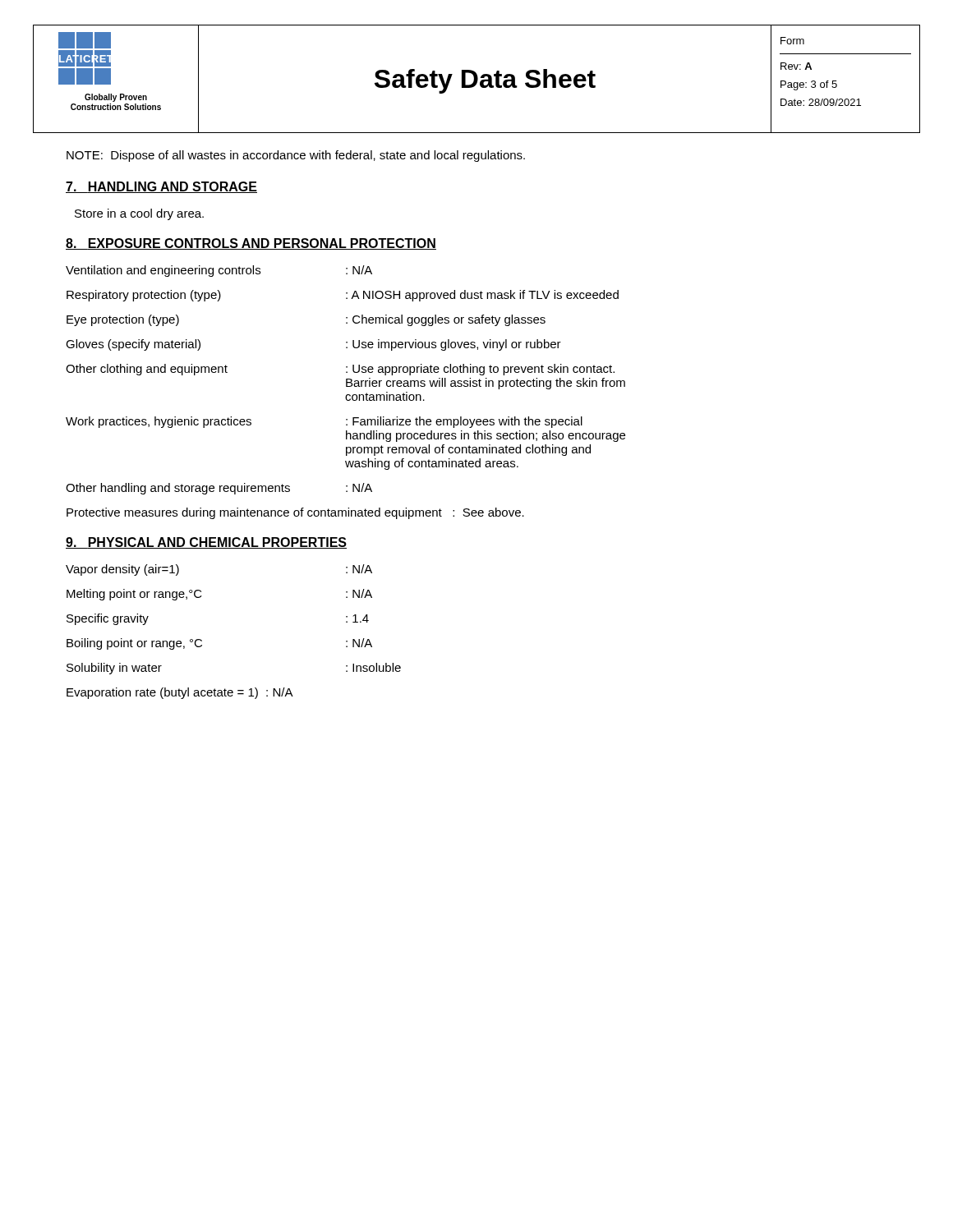Viewport: 953px width, 1232px height.
Task: Point to the element starting "Other clothing and equipment : Use appropriate"
Action: 476,382
